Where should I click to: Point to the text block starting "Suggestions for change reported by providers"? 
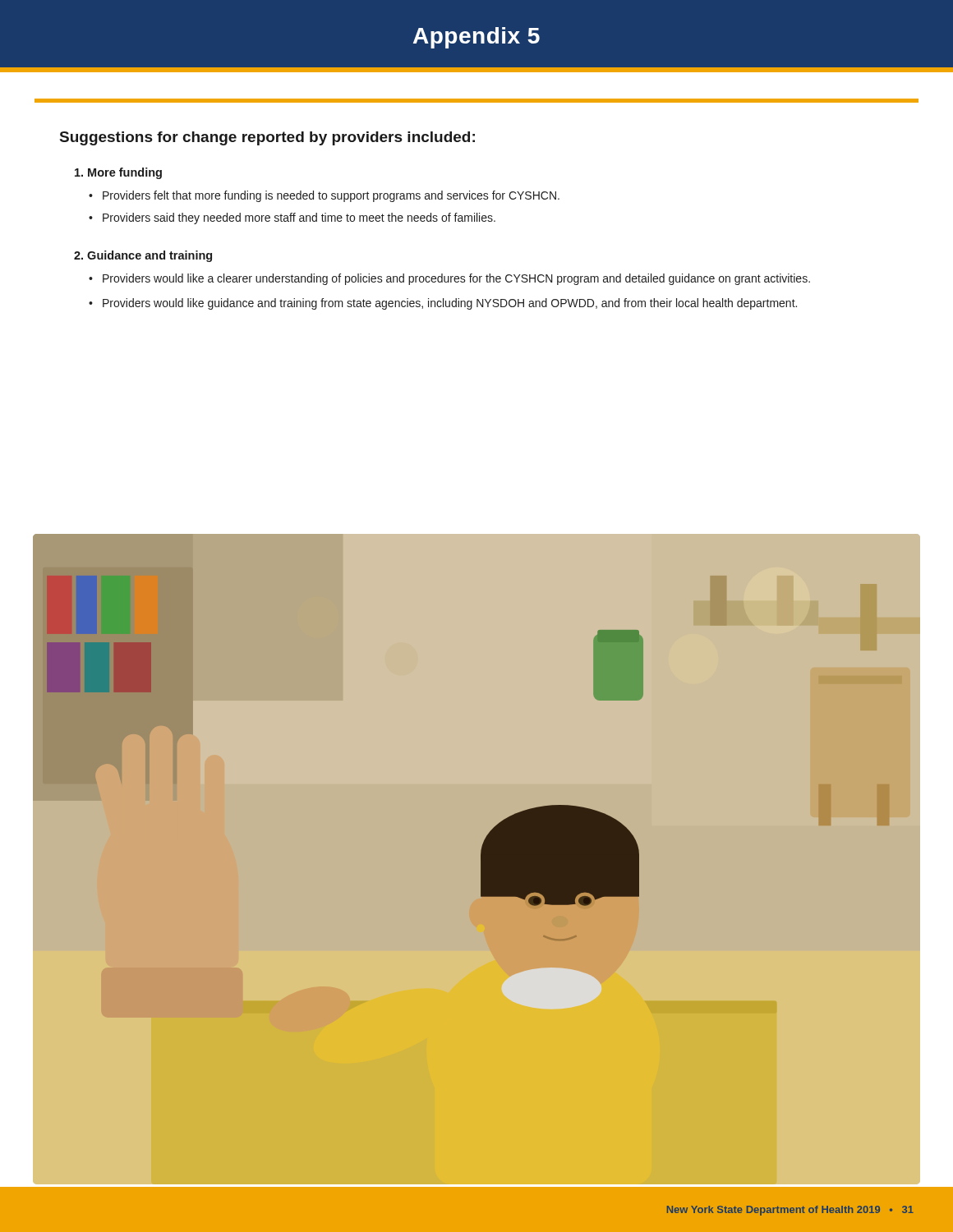click(476, 137)
